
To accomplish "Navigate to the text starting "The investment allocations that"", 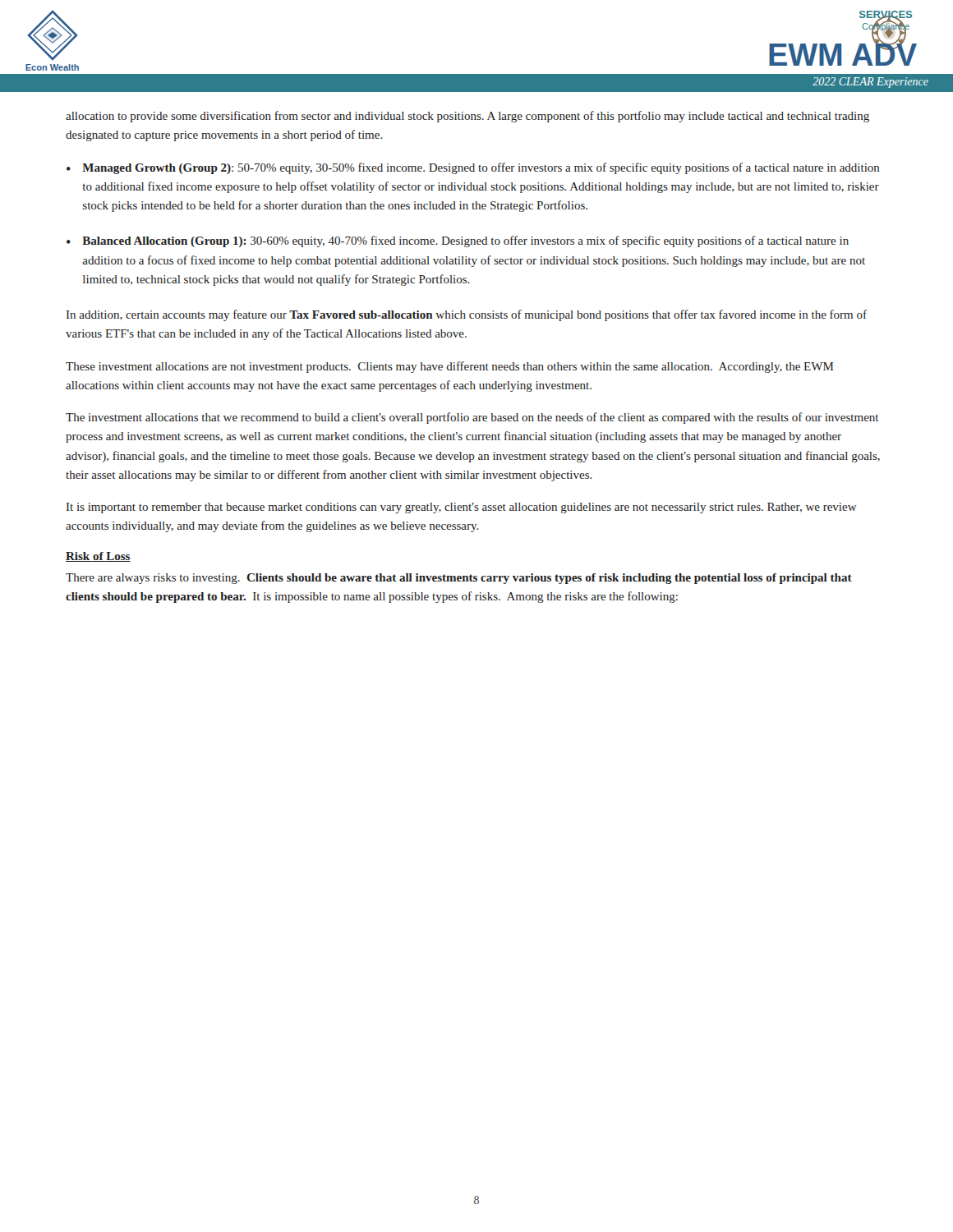I will (x=473, y=446).
